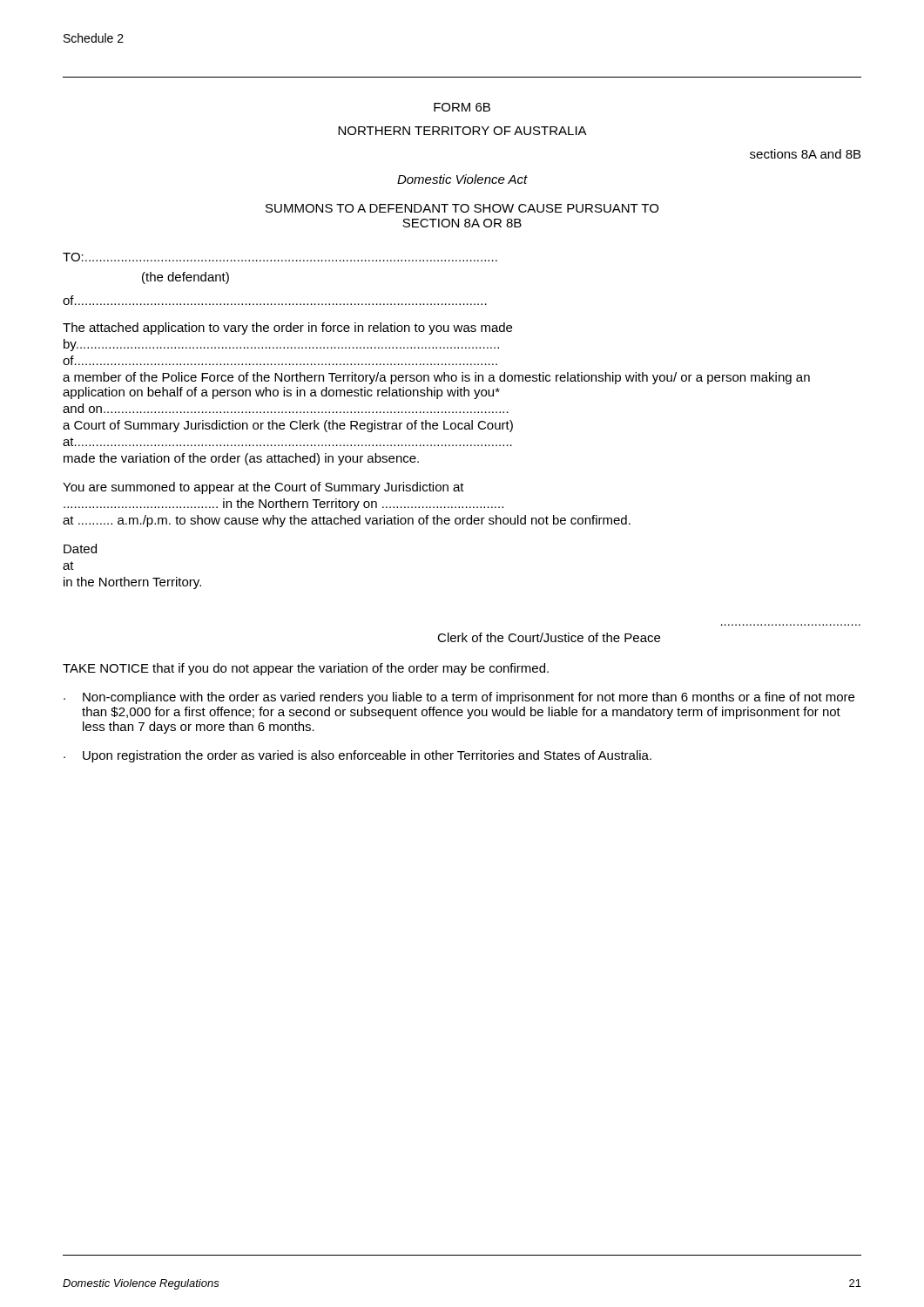This screenshot has height=1307, width=924.
Task: Where is the passage that starts "You are summoned to"?
Action: coord(263,487)
